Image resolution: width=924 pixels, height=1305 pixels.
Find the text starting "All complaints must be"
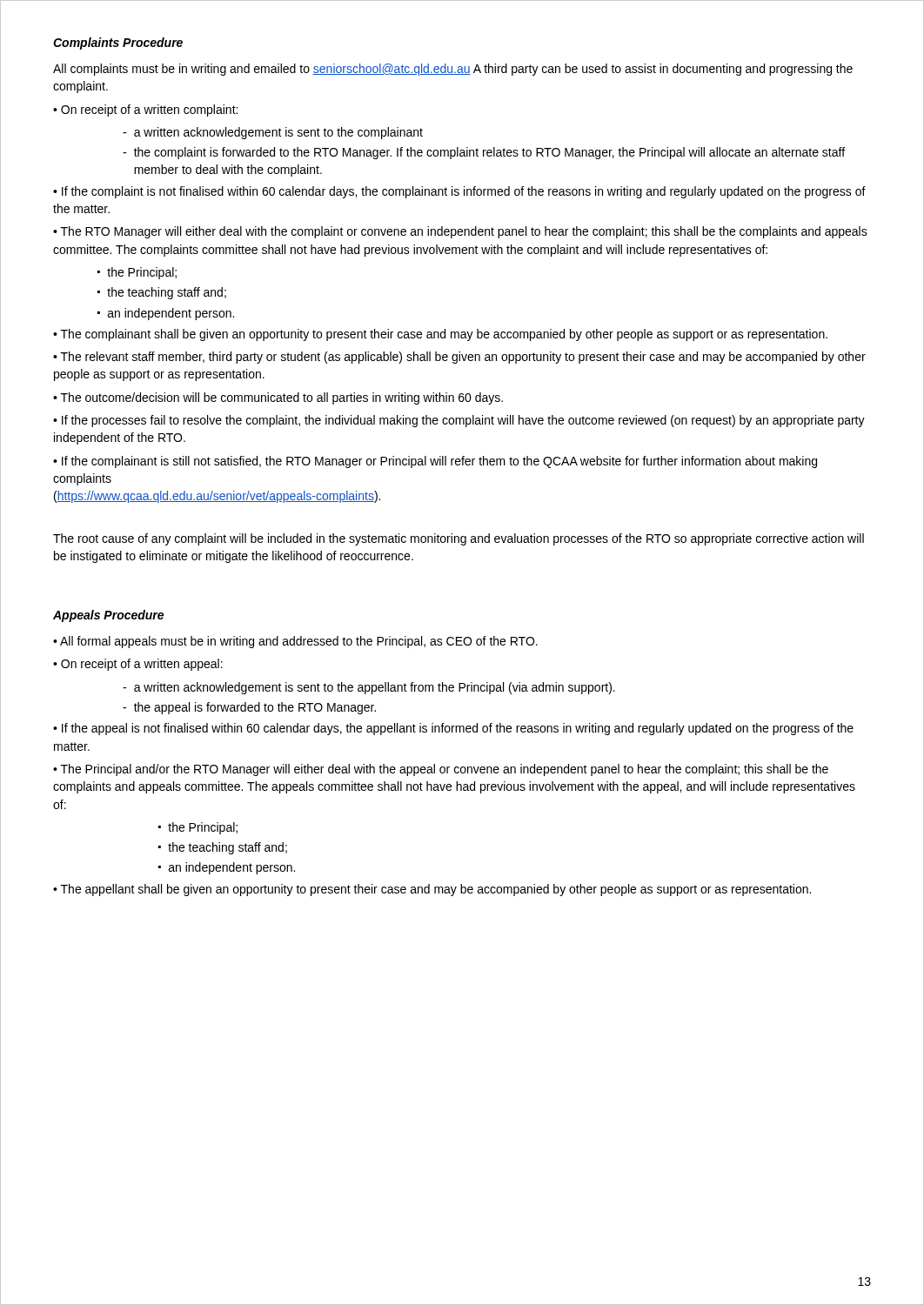pos(453,78)
